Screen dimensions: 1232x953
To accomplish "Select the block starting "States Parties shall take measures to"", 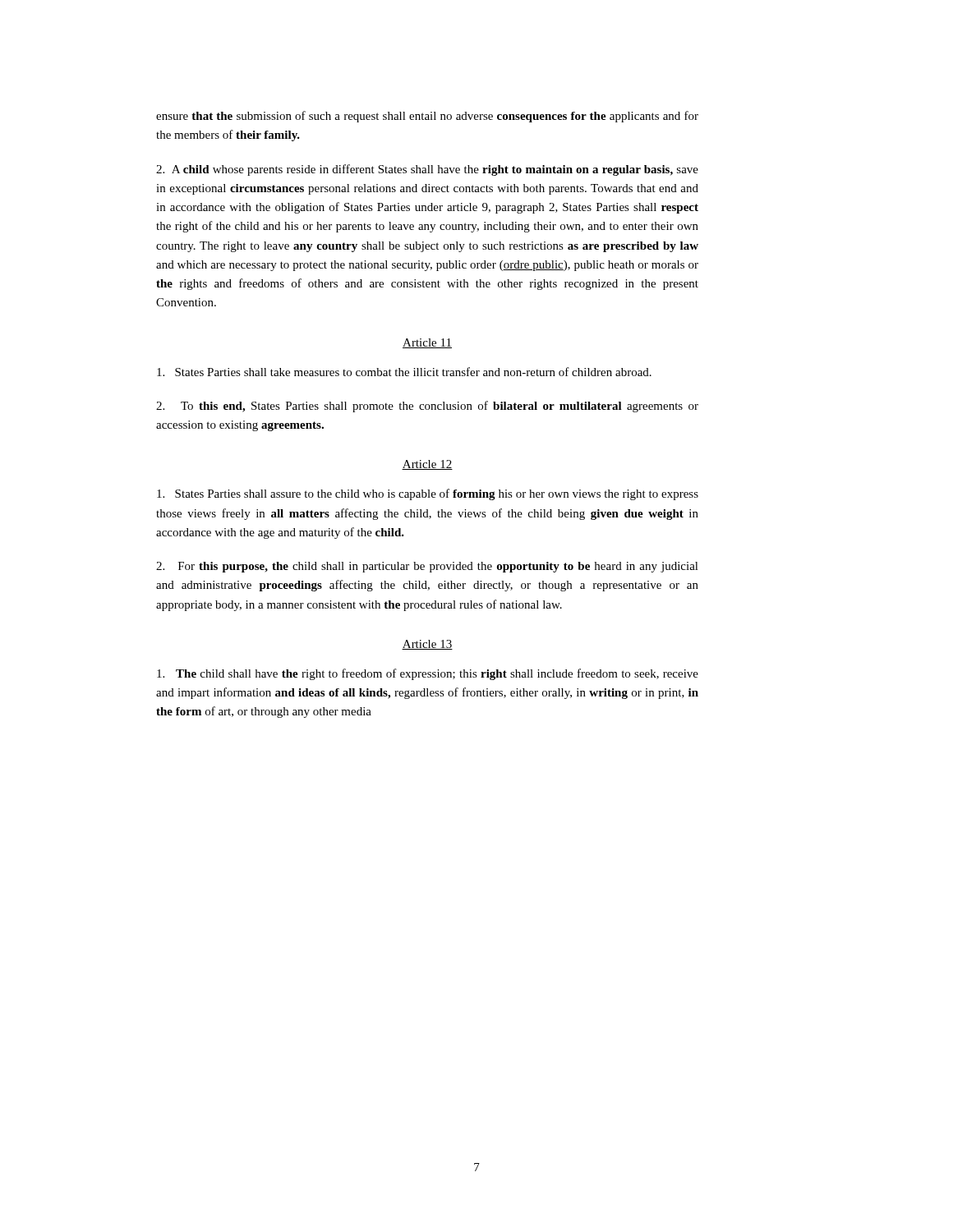I will (x=404, y=372).
